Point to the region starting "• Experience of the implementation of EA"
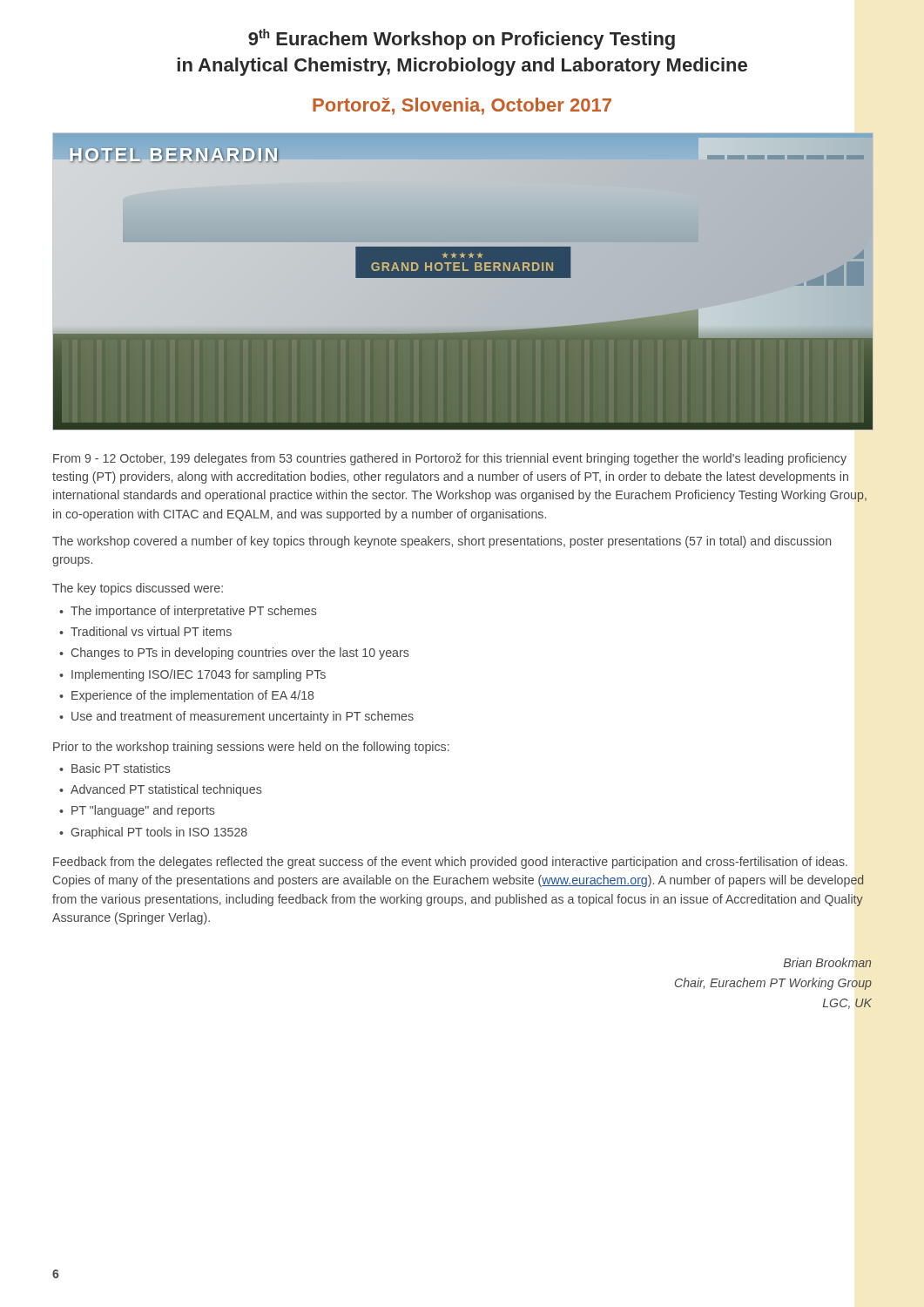The width and height of the screenshot is (924, 1307). point(187,696)
